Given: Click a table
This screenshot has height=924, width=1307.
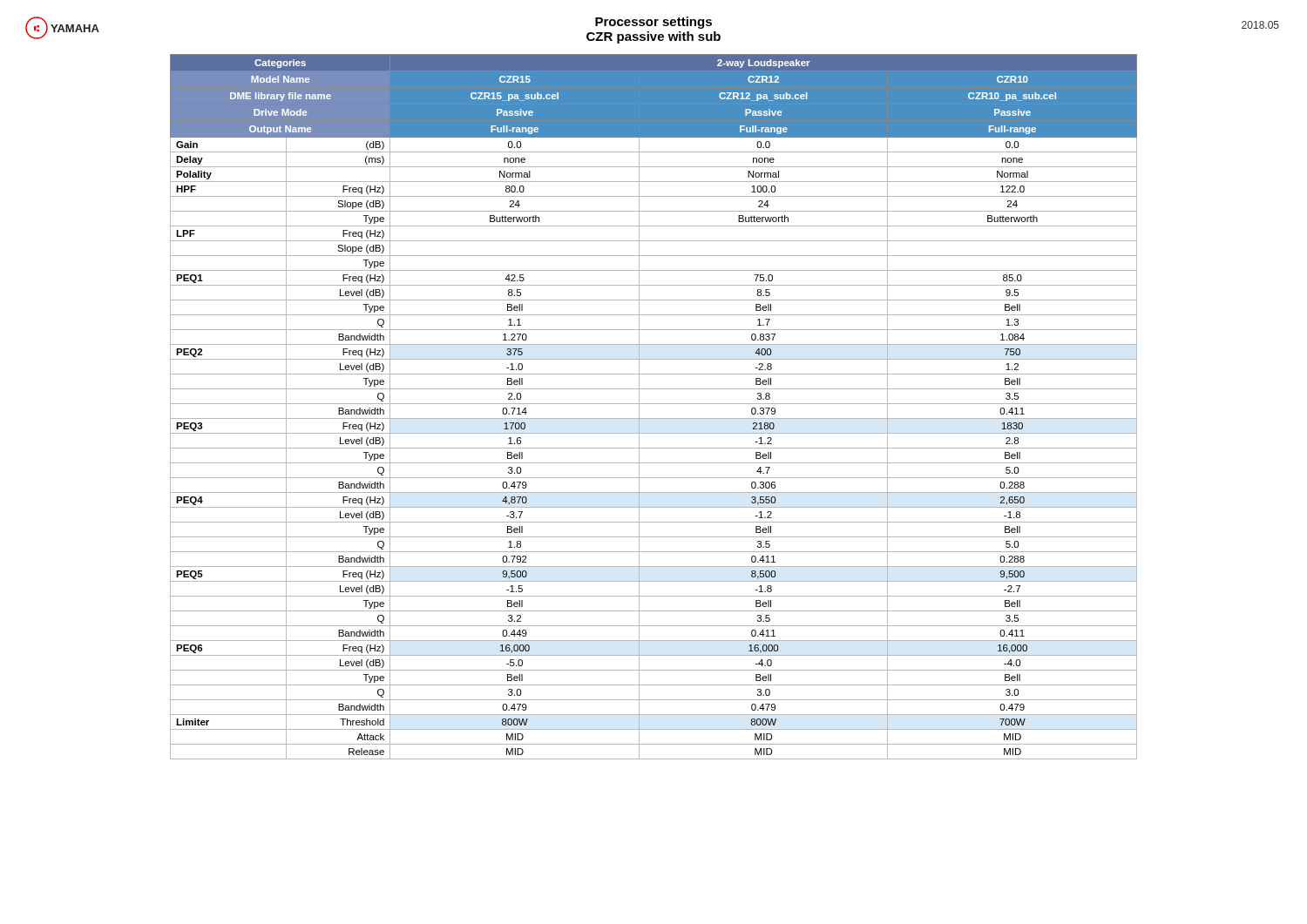Looking at the screenshot, I should pos(654,407).
